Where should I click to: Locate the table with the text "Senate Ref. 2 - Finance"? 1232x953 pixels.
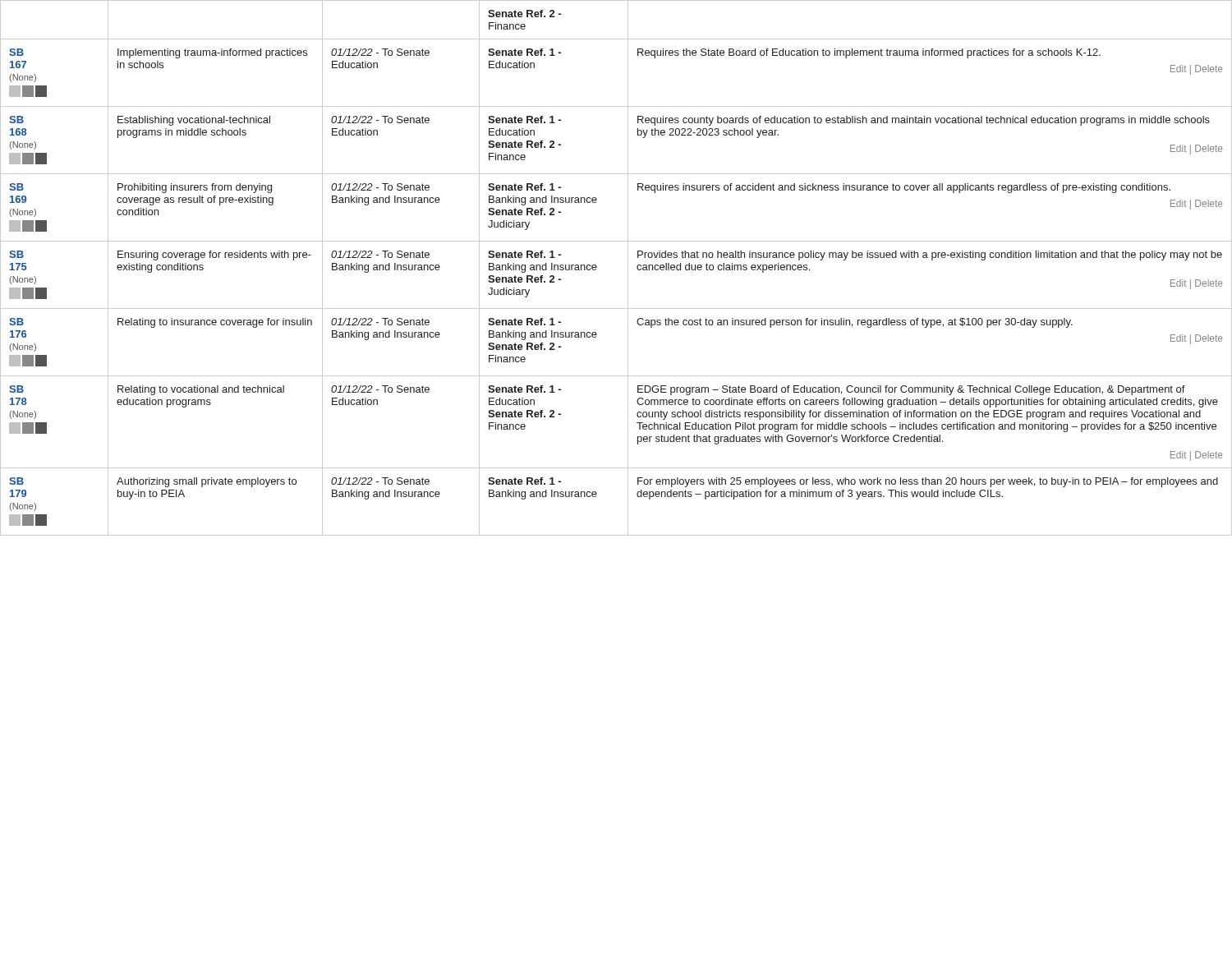616,476
